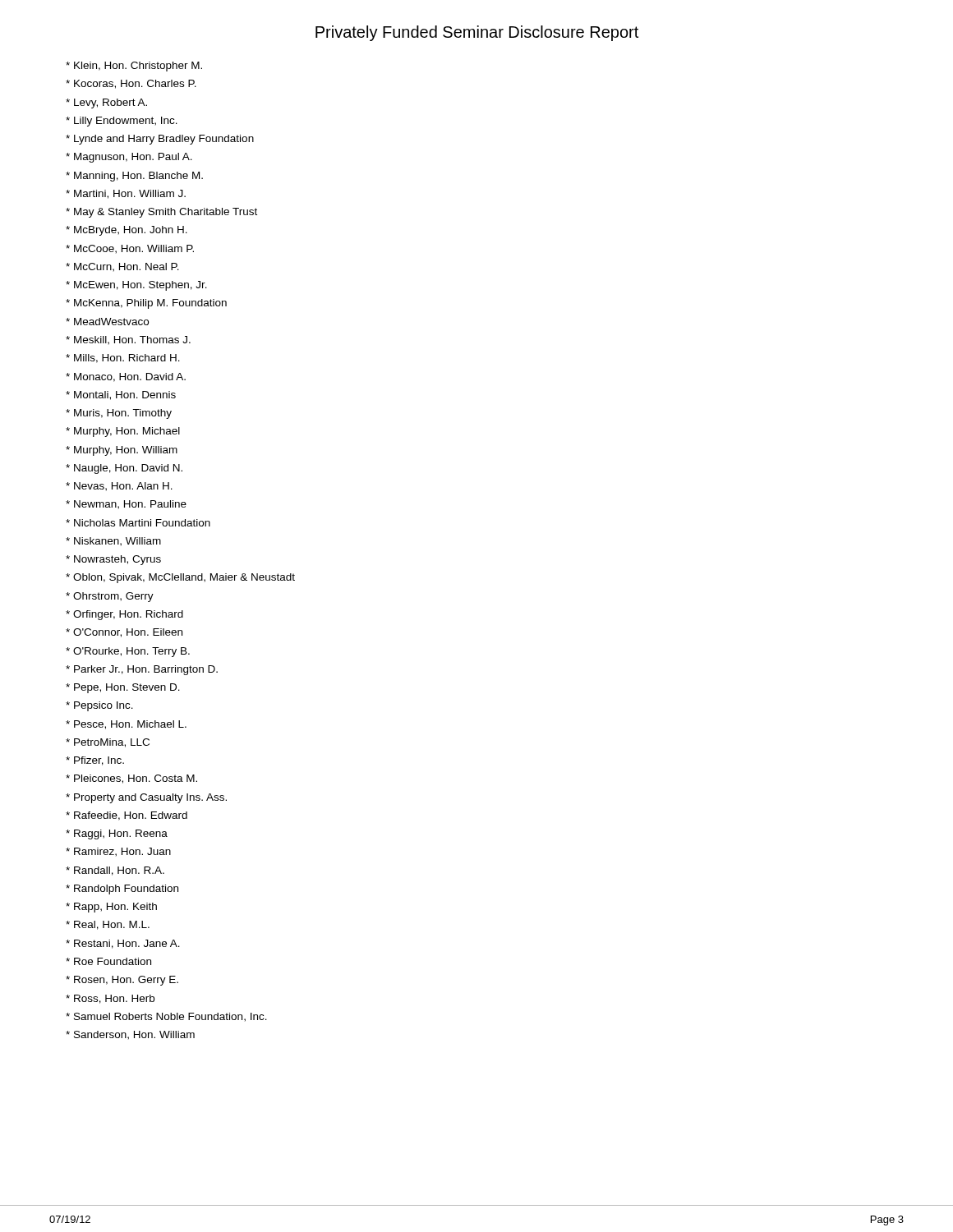Click on the list item that reads "Samuel Roberts Noble Foundation, Inc."
This screenshot has width=953, height=1232.
(167, 1016)
